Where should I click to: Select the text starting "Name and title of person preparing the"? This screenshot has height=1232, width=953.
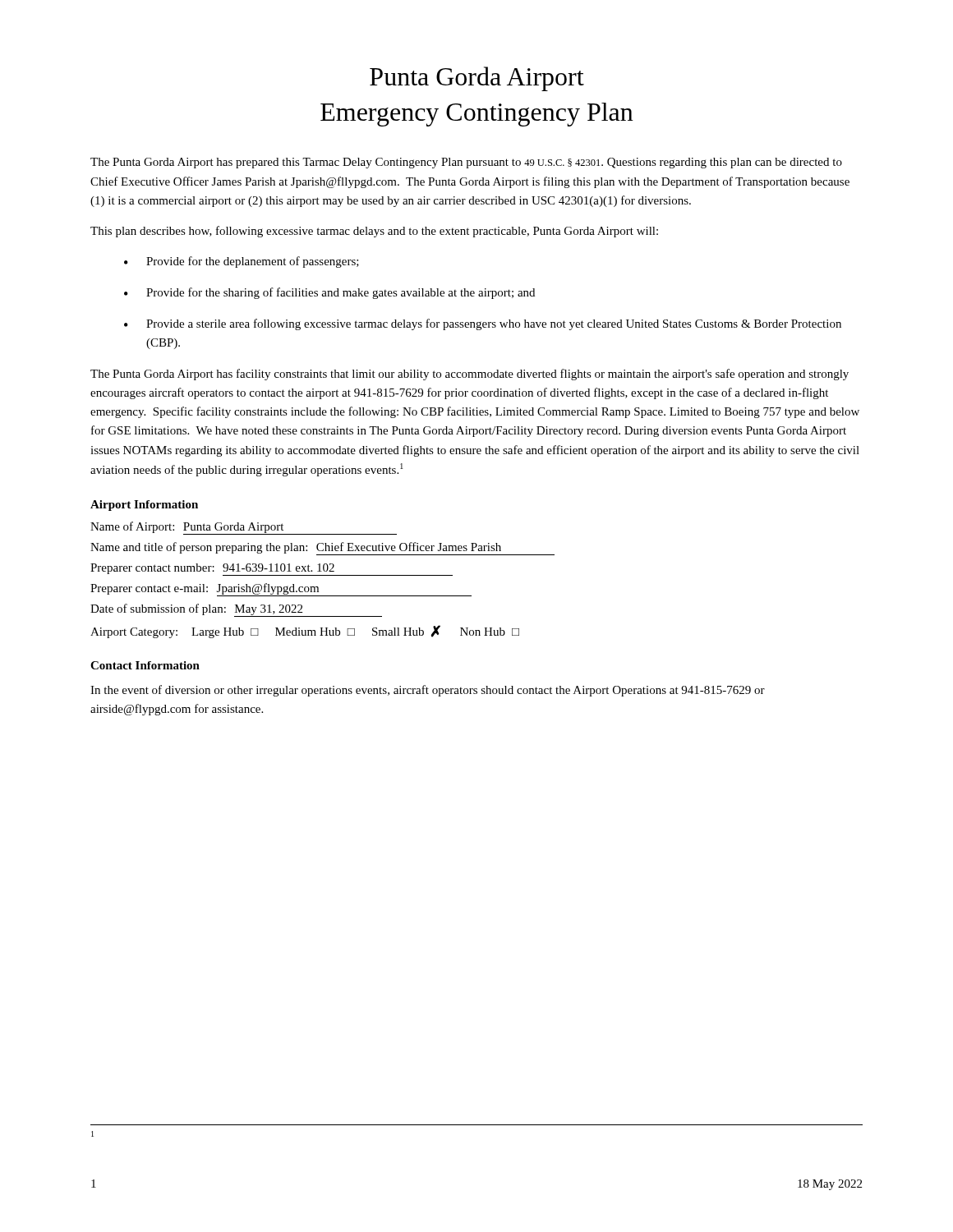pyautogui.click(x=322, y=548)
